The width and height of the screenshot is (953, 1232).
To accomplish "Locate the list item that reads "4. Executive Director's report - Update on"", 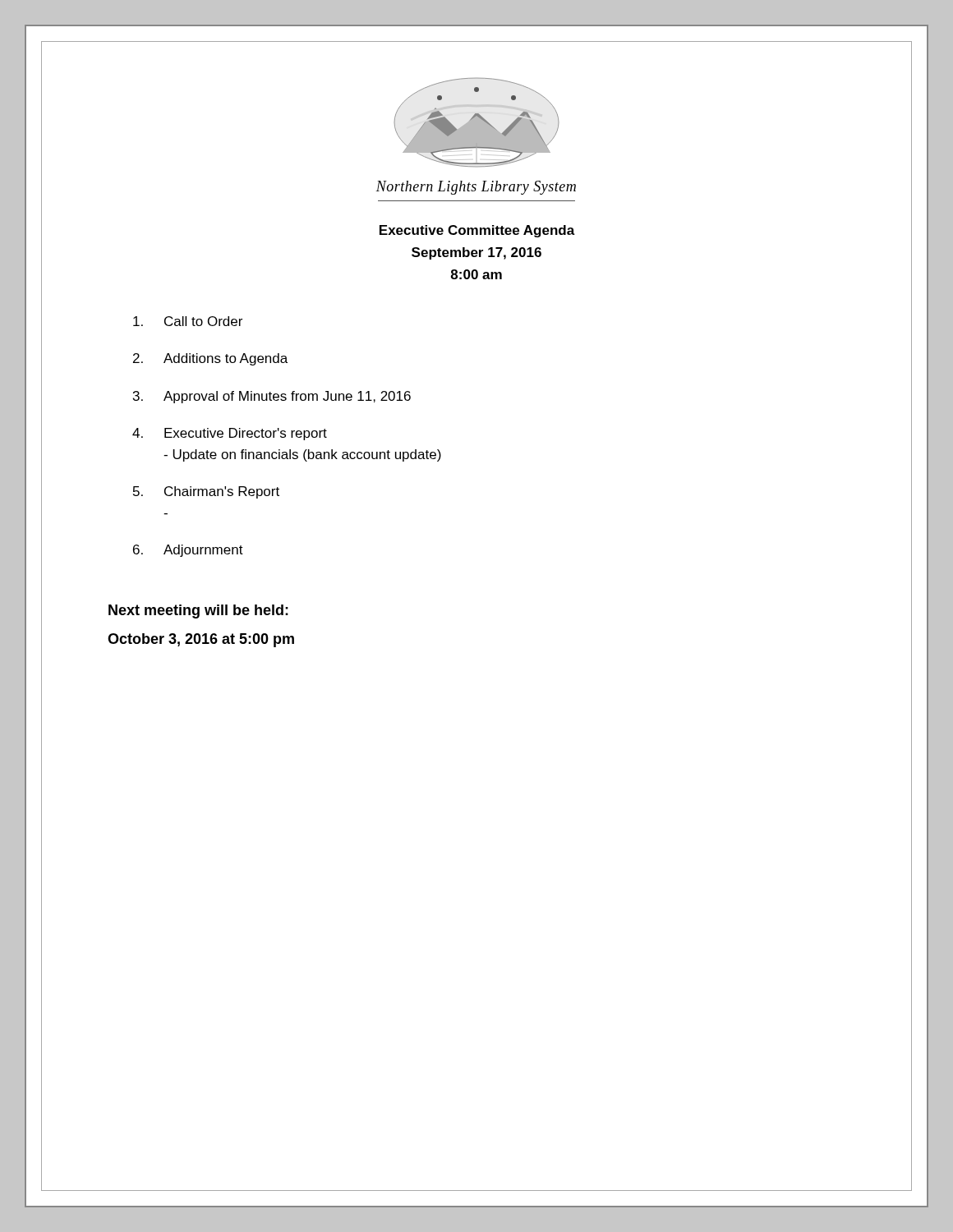I will tap(230, 434).
